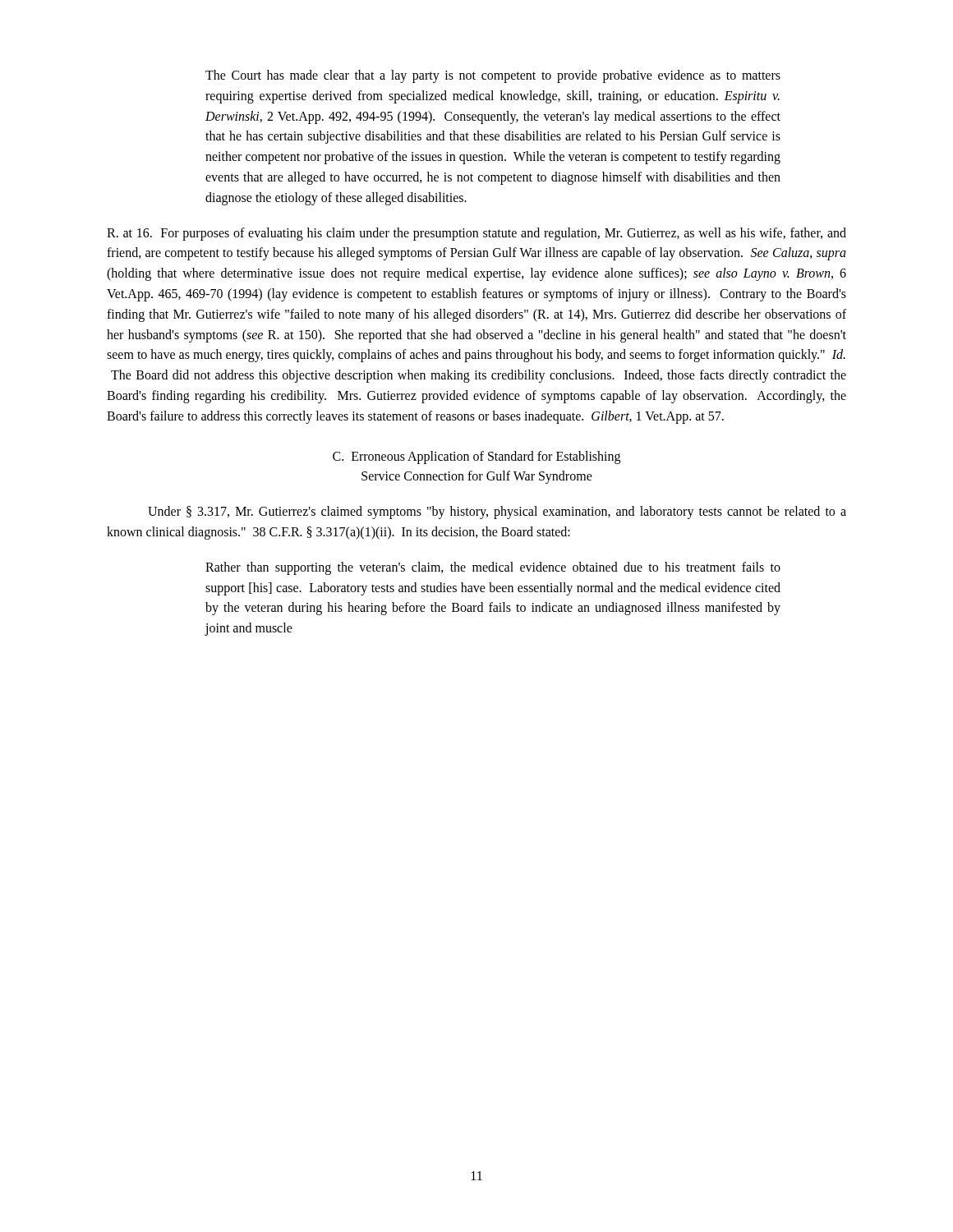Locate the text block with the text "Rather than supporting the veteran's claim, the"
The image size is (953, 1232).
pos(493,597)
